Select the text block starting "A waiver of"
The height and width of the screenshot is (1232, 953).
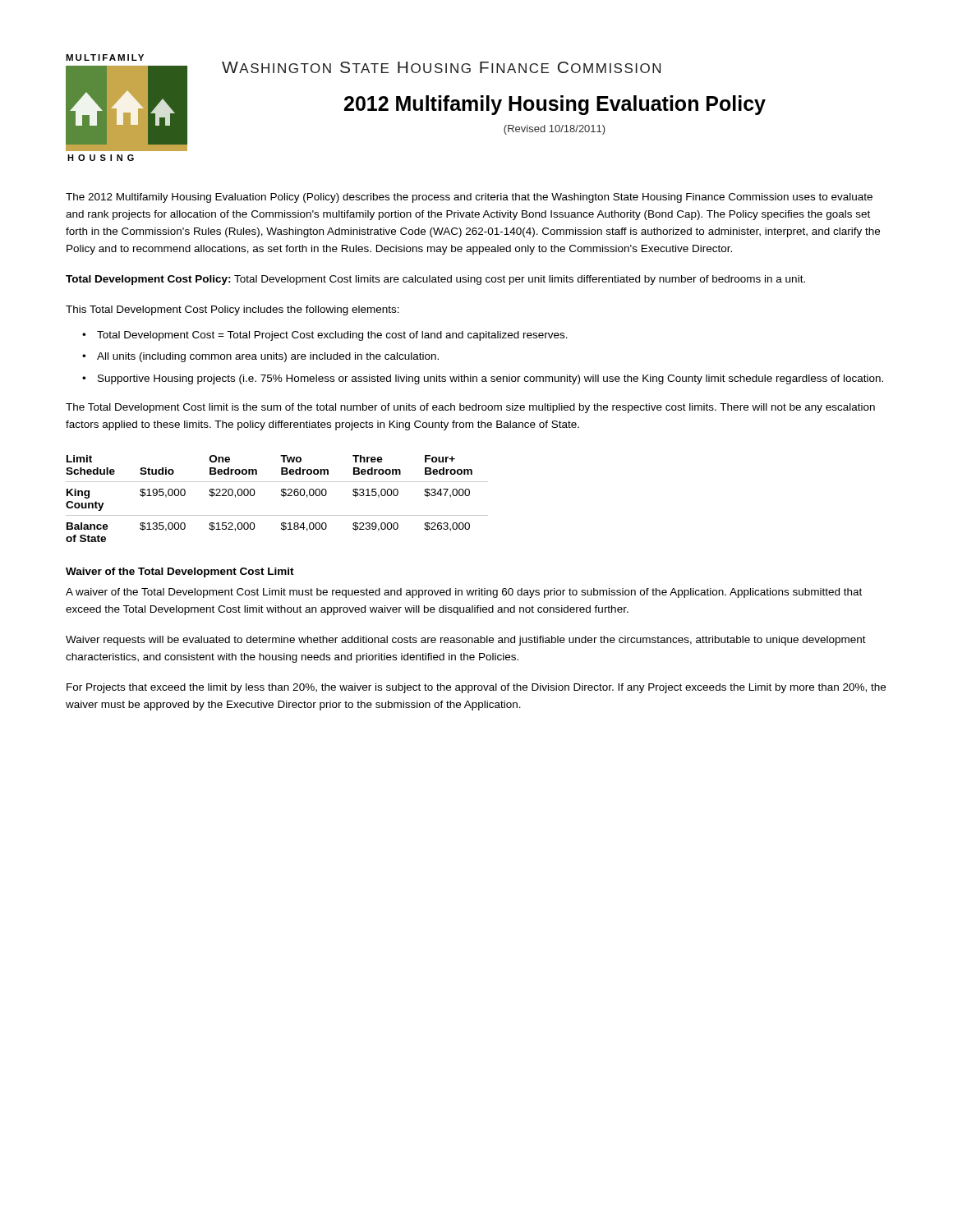coord(464,600)
